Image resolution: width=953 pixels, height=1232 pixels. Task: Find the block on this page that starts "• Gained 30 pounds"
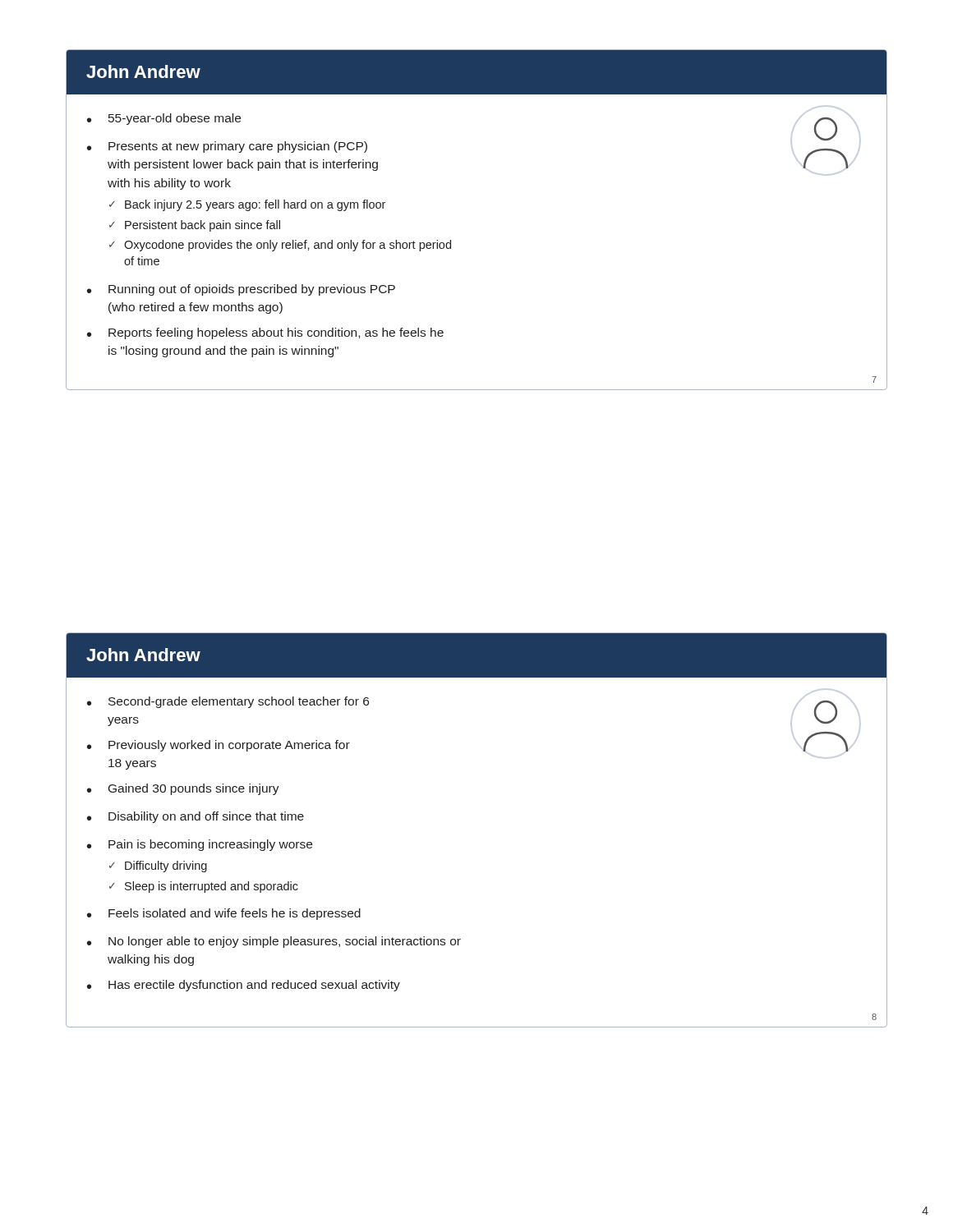point(183,789)
